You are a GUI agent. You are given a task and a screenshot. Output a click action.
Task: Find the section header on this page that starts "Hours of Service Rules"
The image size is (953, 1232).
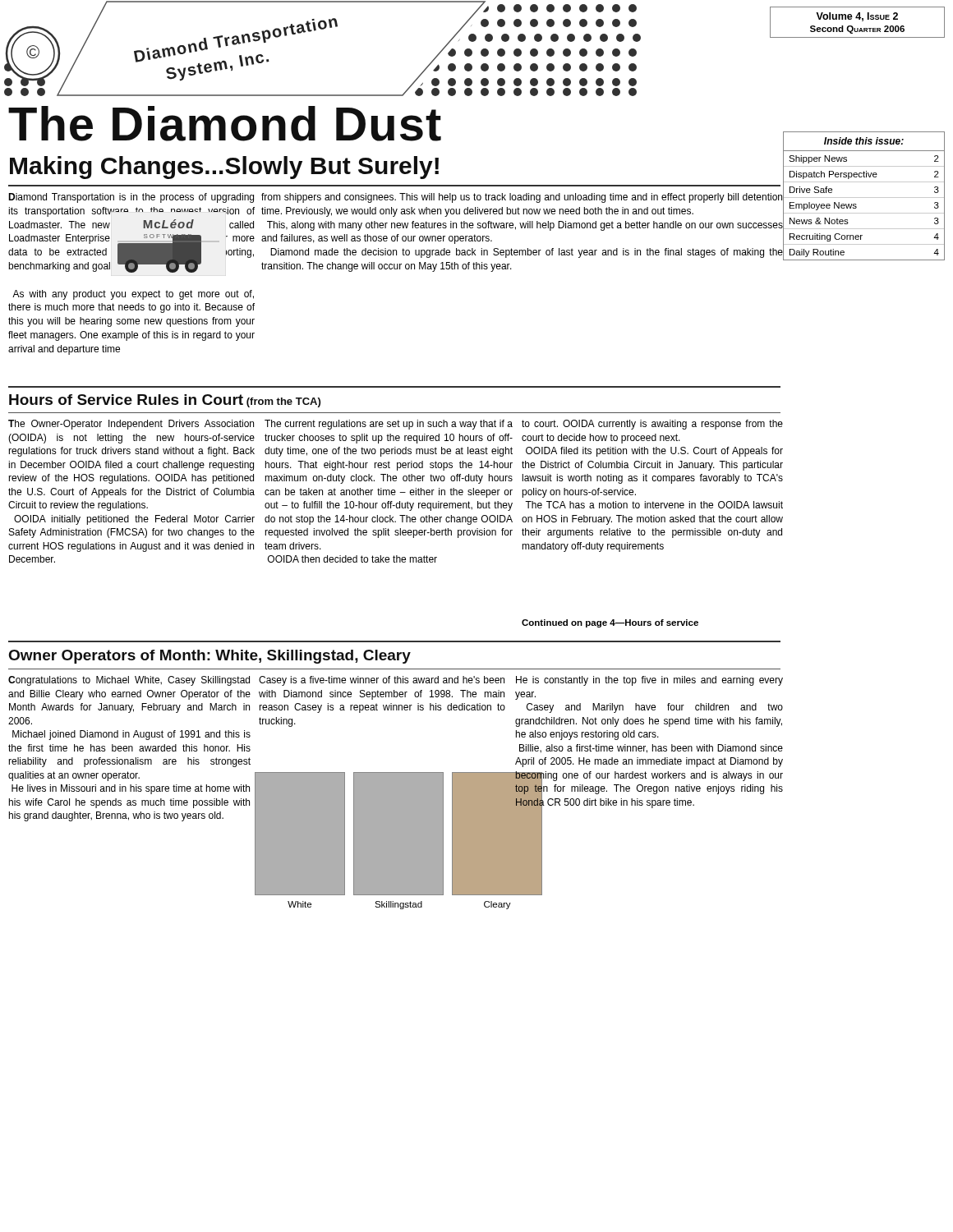point(165,400)
